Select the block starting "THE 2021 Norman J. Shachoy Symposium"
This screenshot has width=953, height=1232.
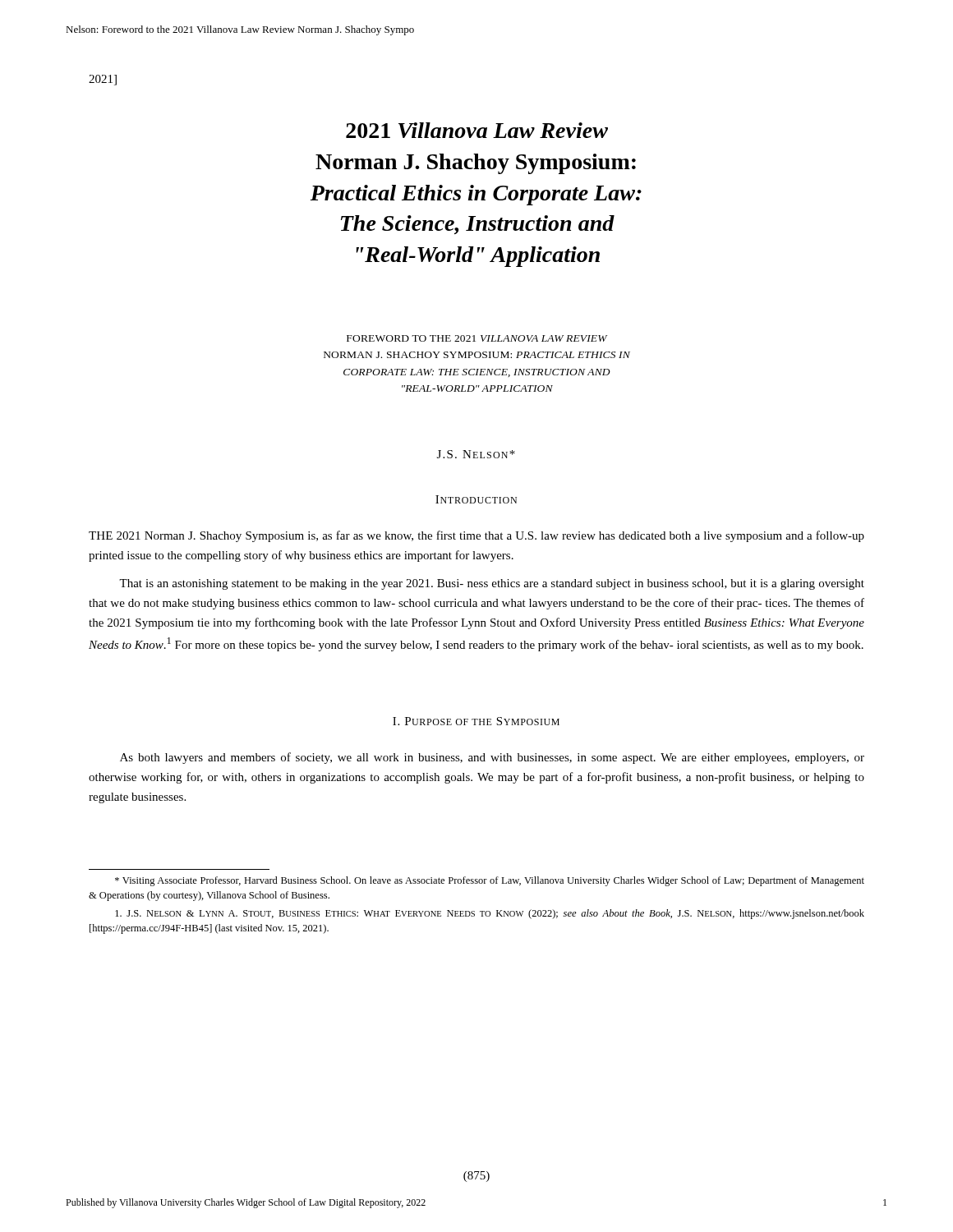click(476, 590)
